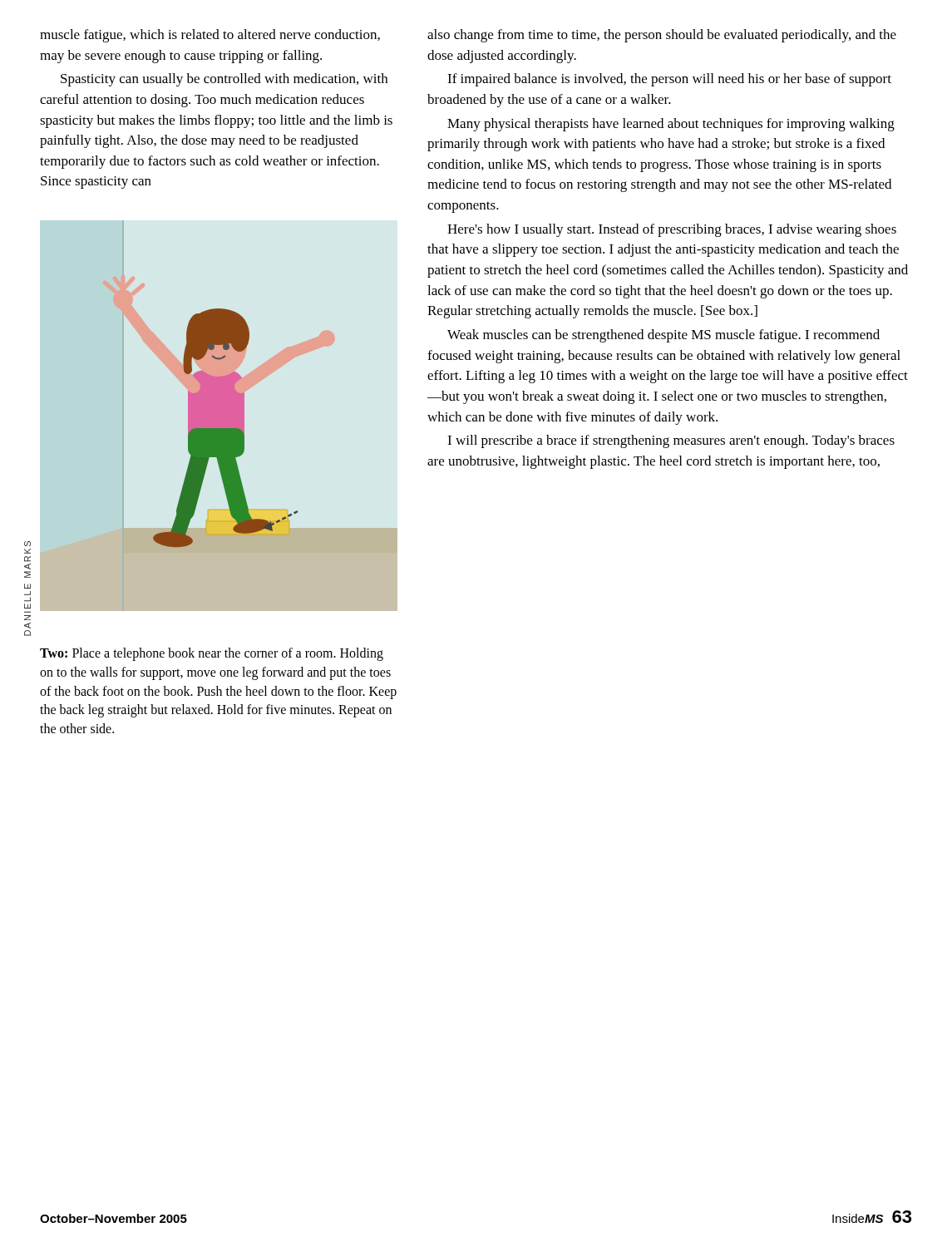Viewport: 952px width, 1247px height.
Task: Find the text starting "muscle fatigue, which is related to"
Action: pyautogui.click(x=219, y=109)
